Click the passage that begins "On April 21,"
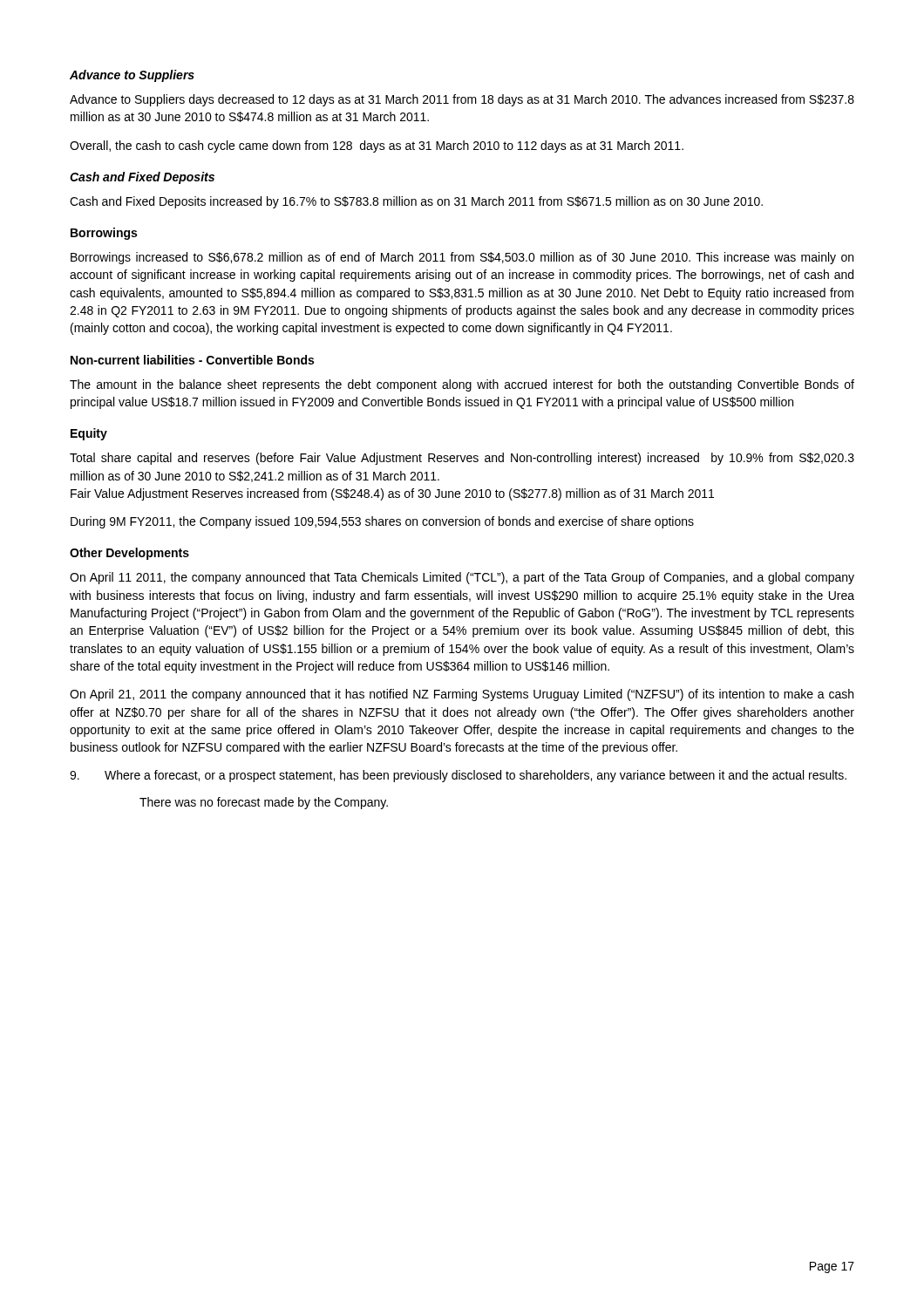The height and width of the screenshot is (1308, 924). [x=462, y=721]
